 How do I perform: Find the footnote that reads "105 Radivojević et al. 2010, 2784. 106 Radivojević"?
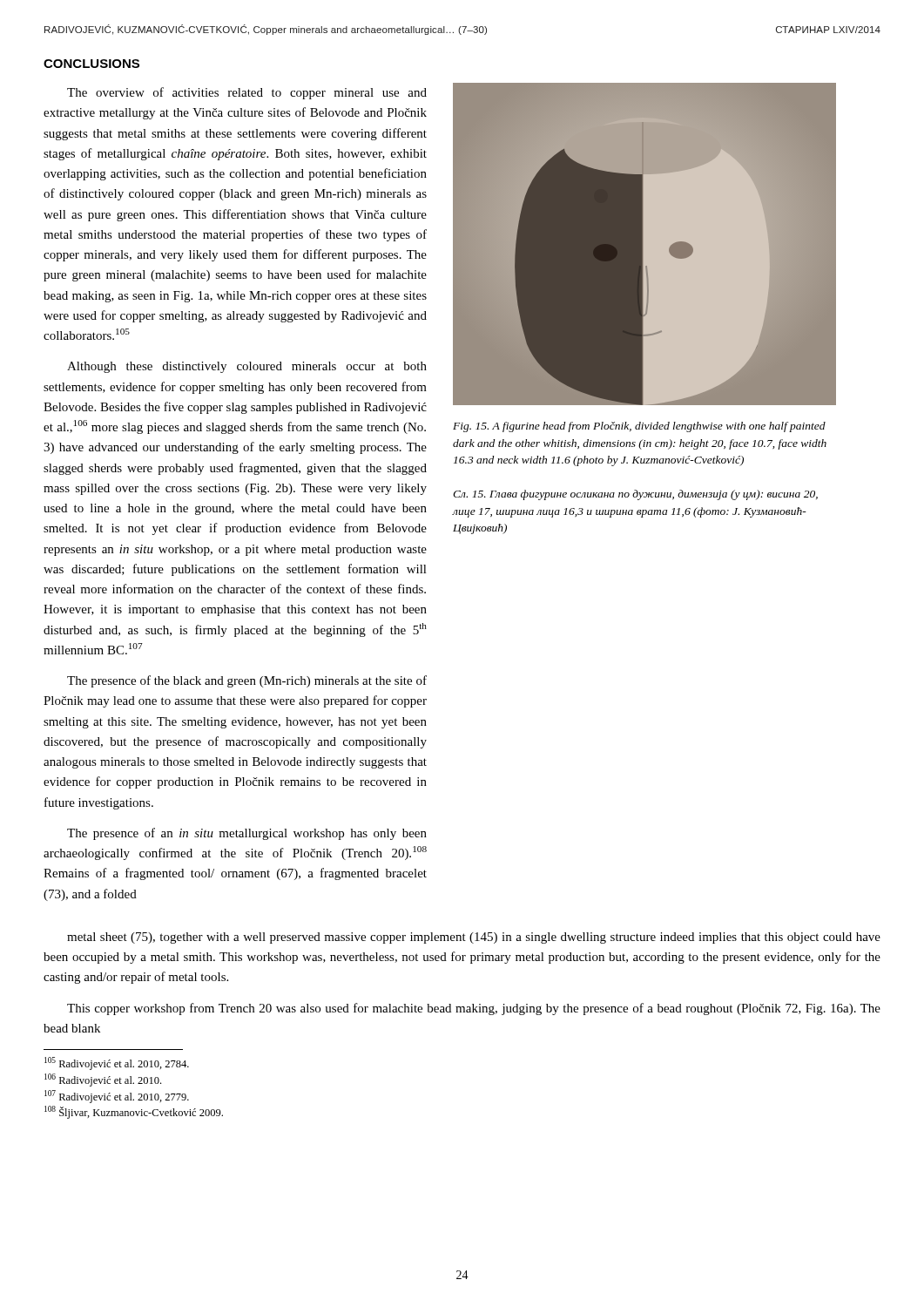(117, 1063)
